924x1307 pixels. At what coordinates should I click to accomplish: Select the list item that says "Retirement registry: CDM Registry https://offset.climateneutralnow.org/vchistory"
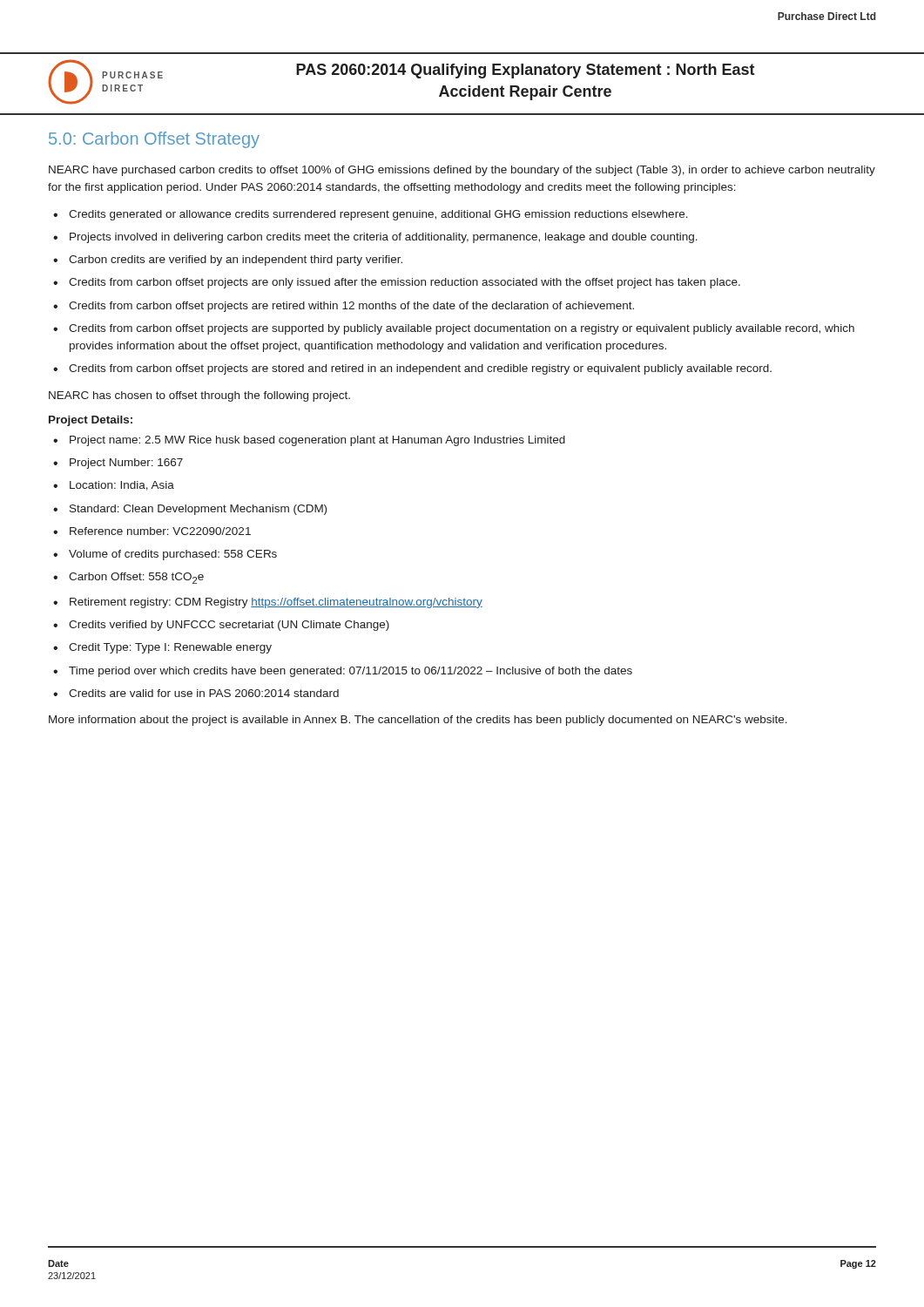[276, 601]
